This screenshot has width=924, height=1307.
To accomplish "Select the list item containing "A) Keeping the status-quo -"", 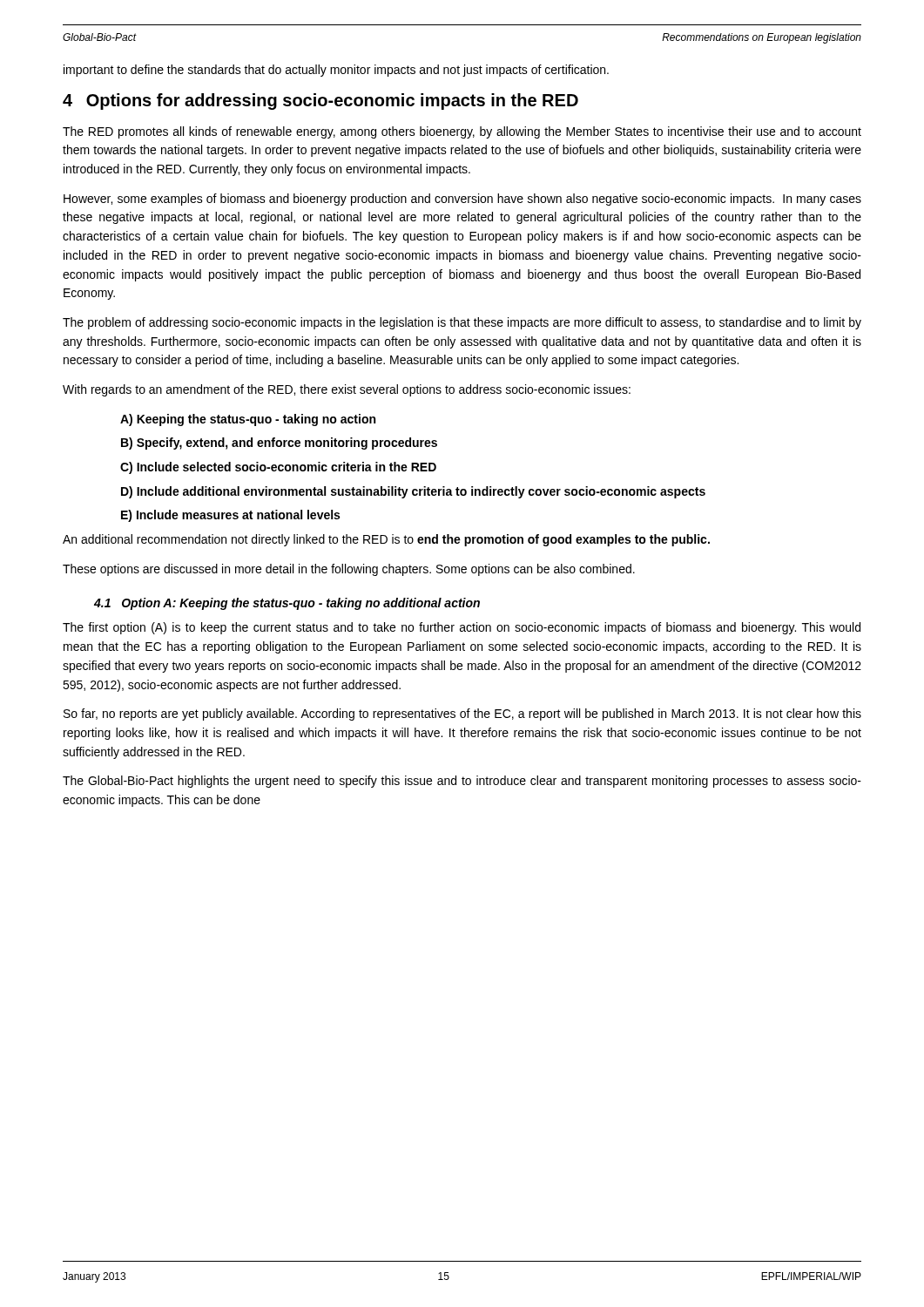I will 235,420.
